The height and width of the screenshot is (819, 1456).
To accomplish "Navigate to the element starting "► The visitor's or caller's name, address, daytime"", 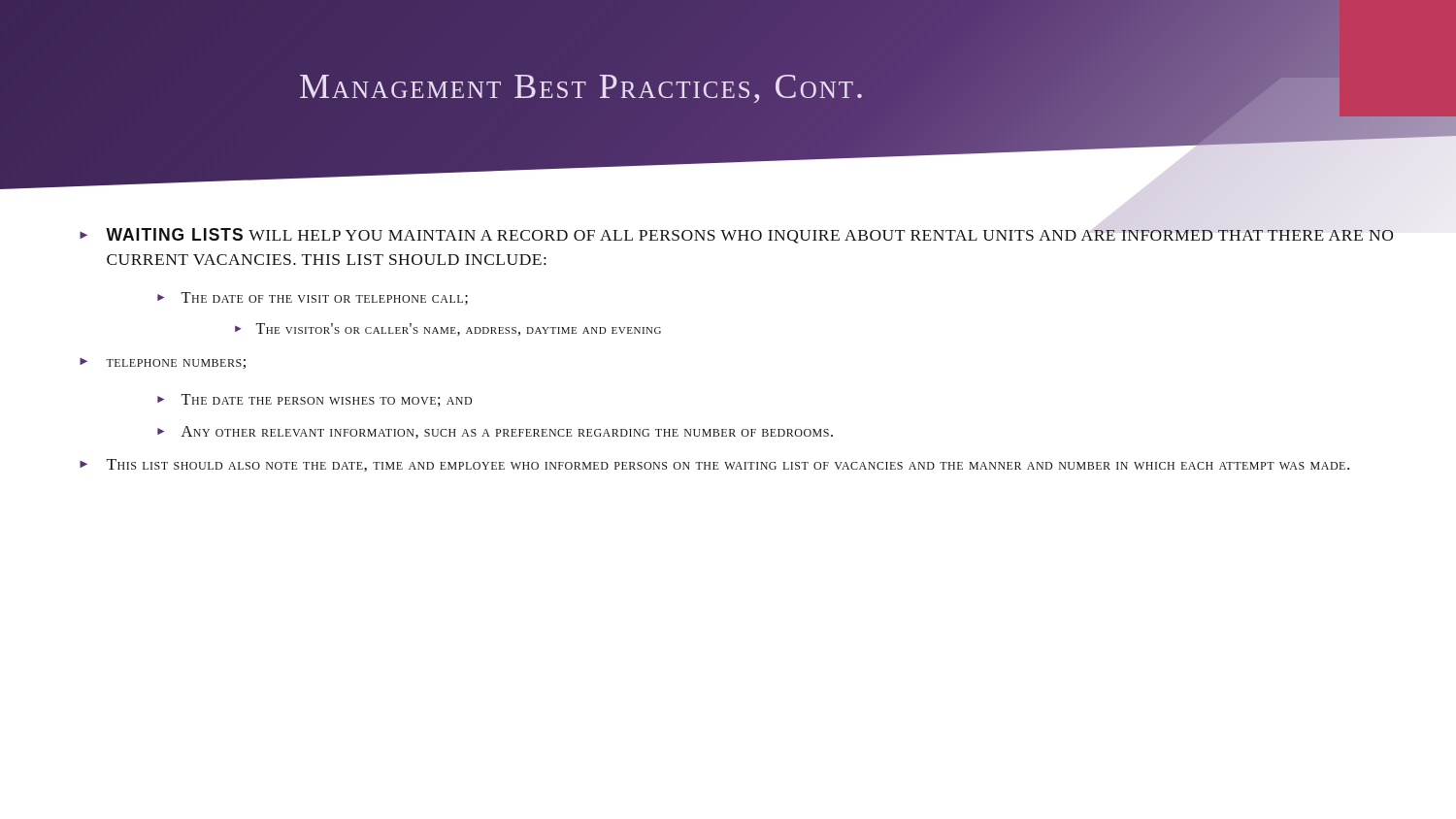I will coord(448,329).
